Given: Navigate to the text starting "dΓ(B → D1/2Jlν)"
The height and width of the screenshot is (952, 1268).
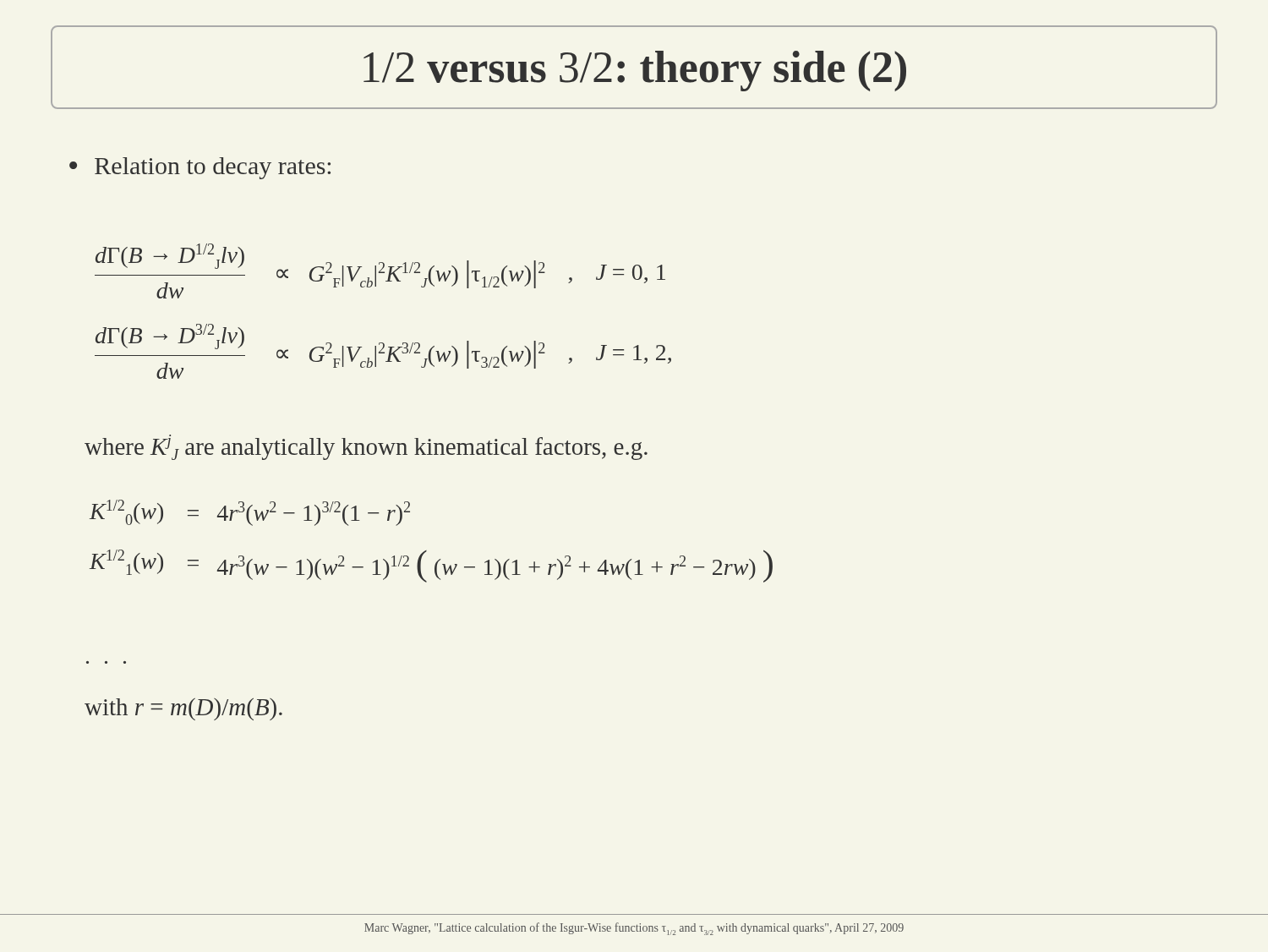Looking at the screenshot, I should (382, 313).
